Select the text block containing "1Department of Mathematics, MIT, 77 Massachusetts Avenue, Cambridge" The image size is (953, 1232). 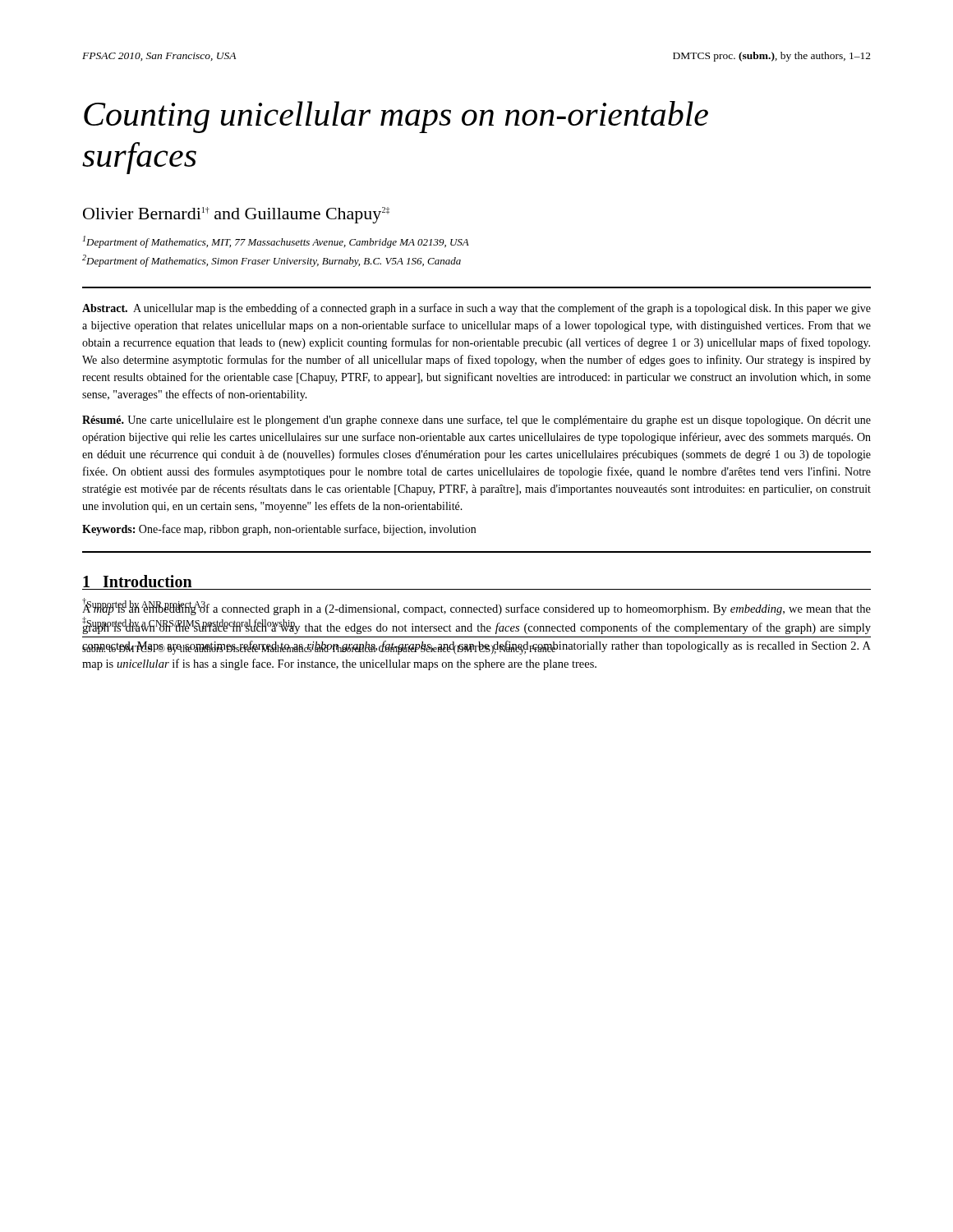276,251
